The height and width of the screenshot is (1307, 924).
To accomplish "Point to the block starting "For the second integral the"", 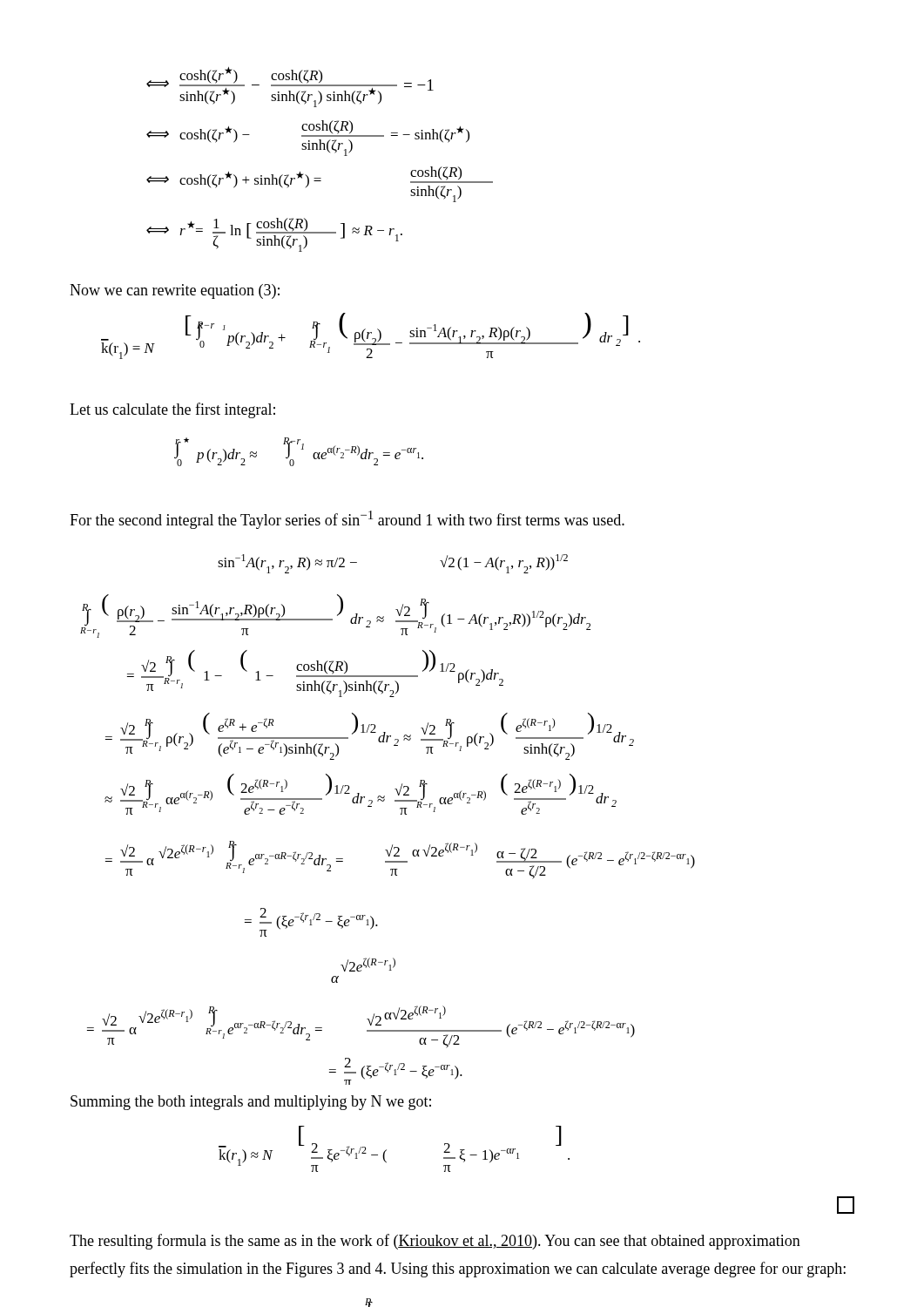I will [x=347, y=519].
